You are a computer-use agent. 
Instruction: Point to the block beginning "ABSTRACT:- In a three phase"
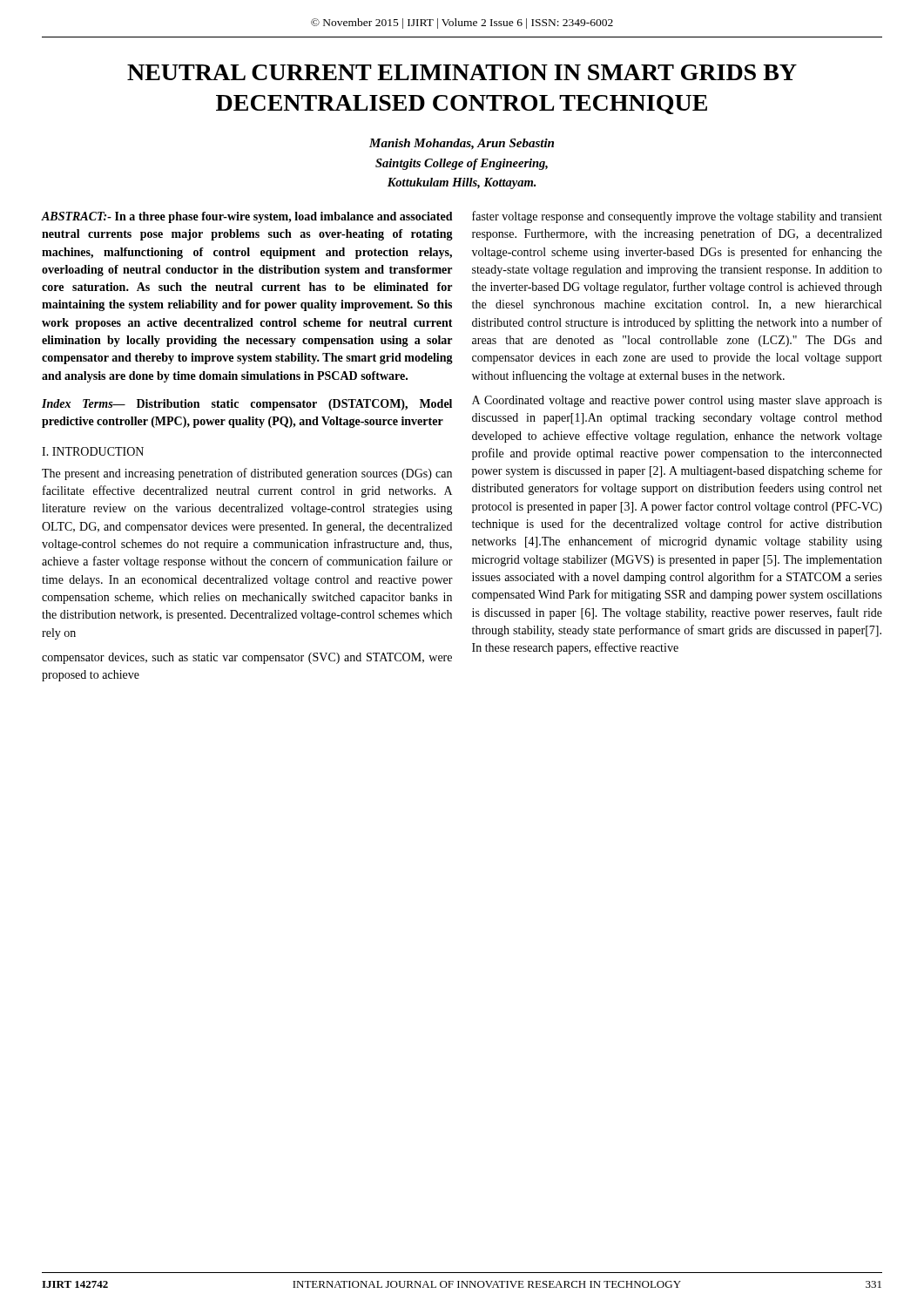click(x=247, y=297)
